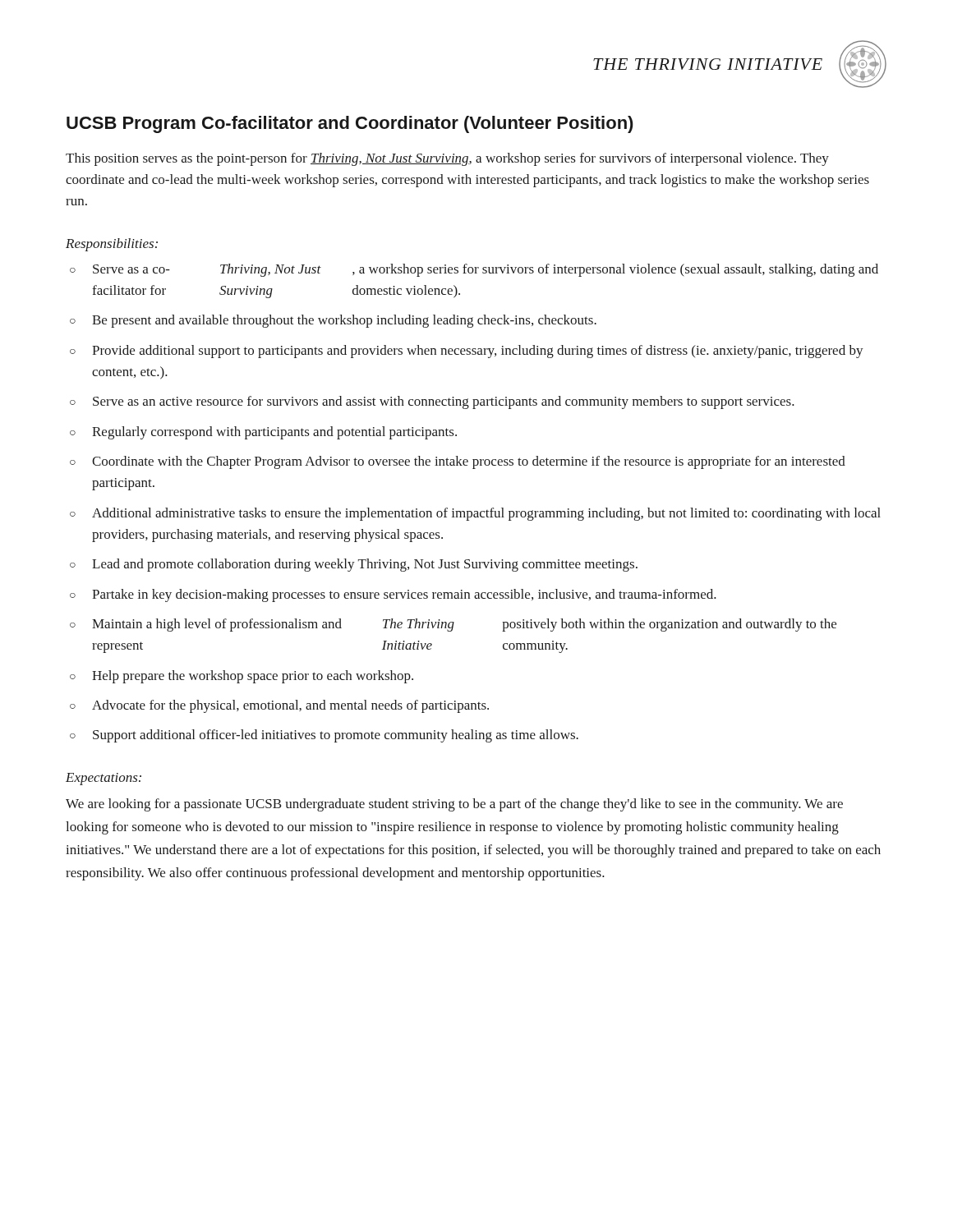Click on the text block with the text "We are looking for a passionate UCSB"
This screenshot has width=953, height=1232.
[476, 838]
